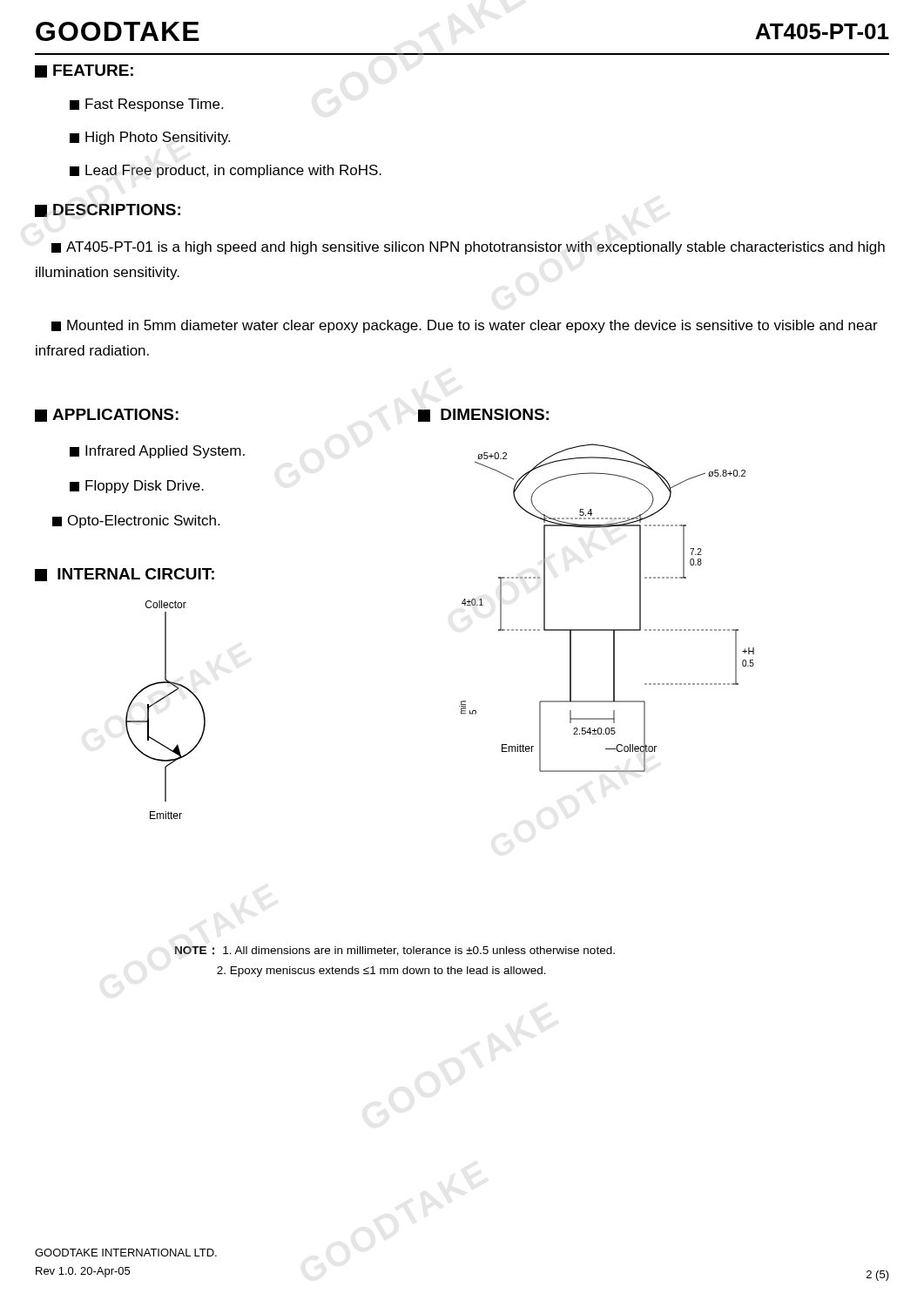The image size is (924, 1307).
Task: Locate the text block that says "AT405-PT-01 is a high speed and"
Action: (460, 260)
